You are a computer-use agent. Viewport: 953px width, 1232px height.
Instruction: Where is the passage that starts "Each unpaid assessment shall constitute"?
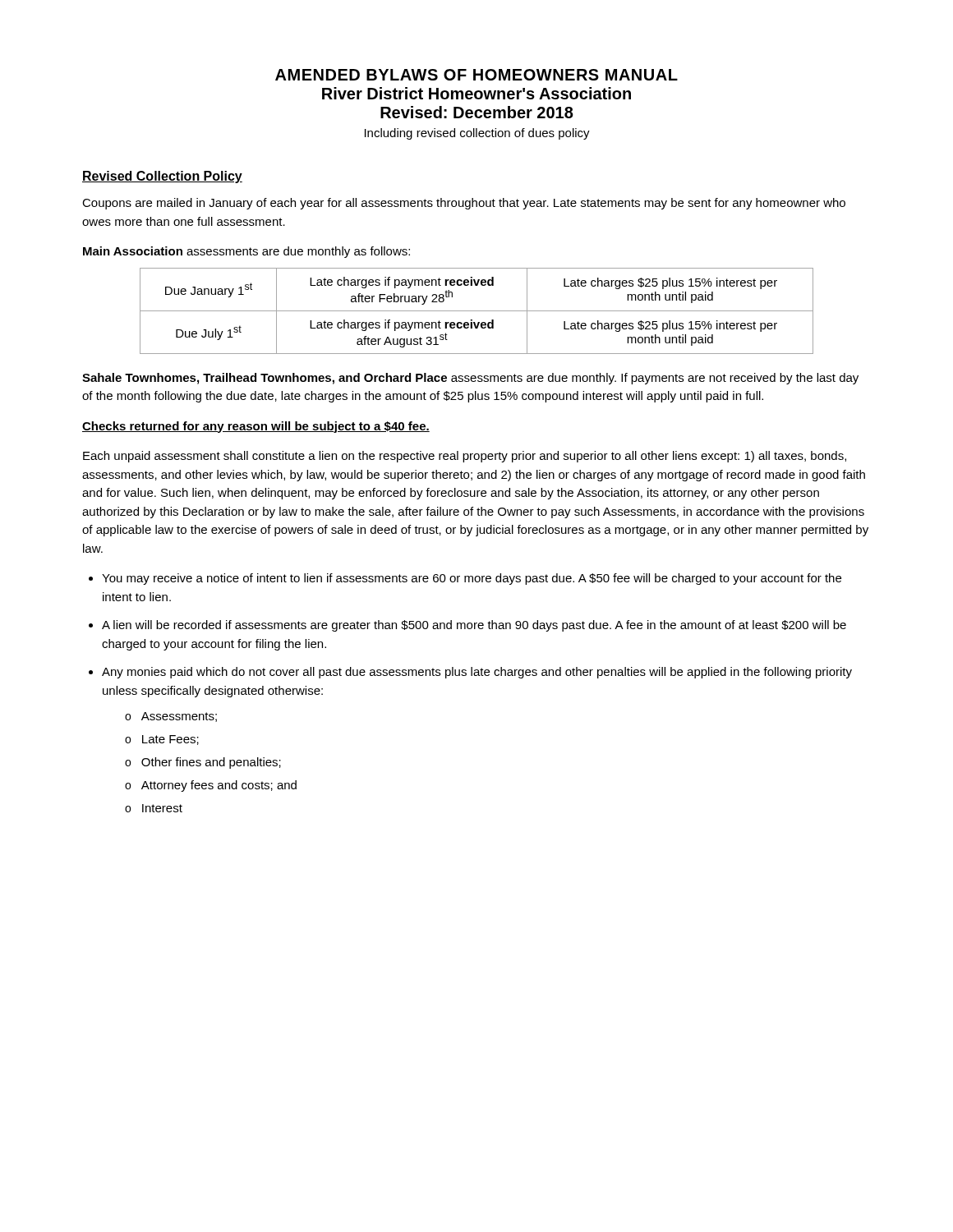(x=475, y=502)
